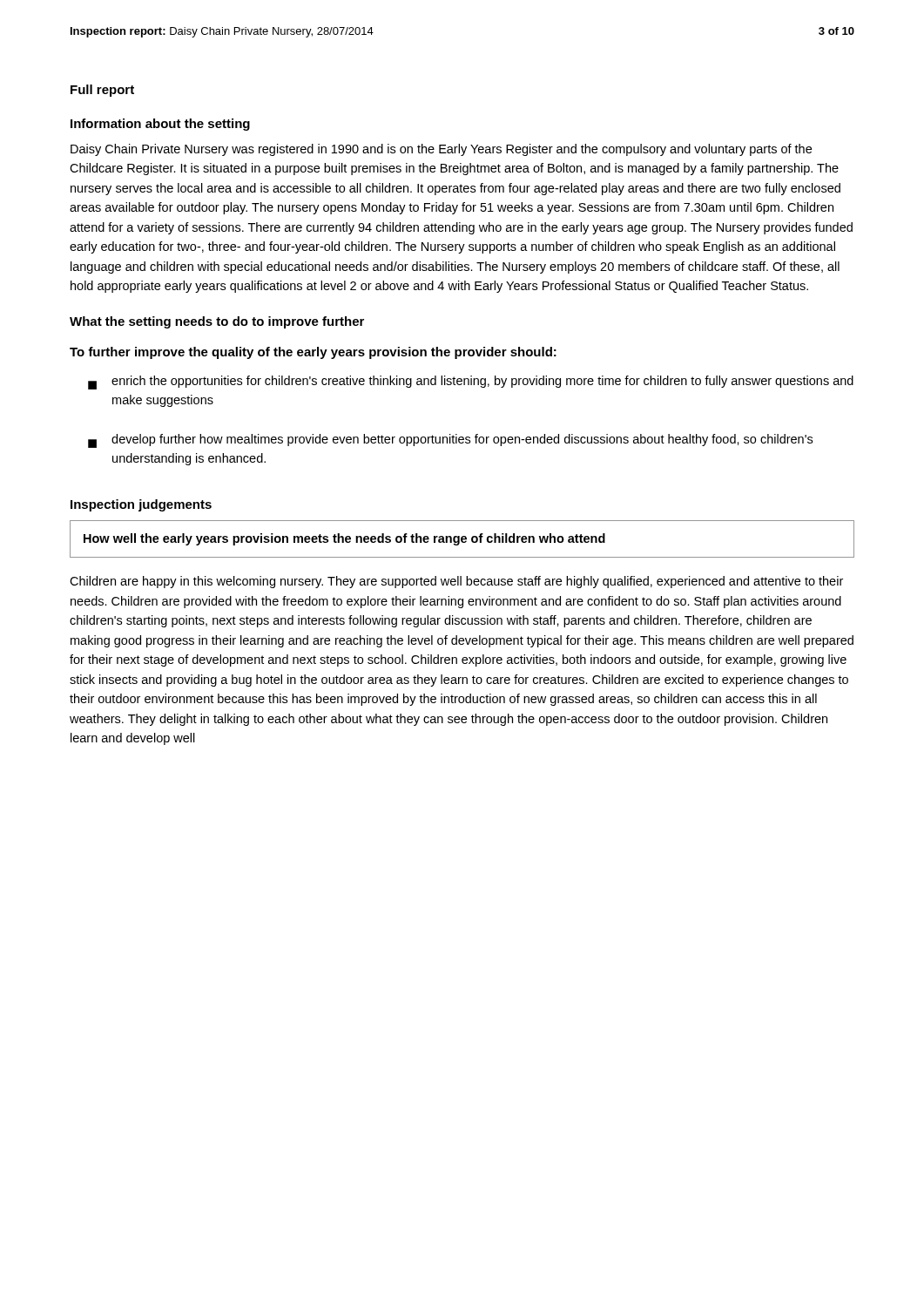Click on the section header with the text "Information about the setting"
The image size is (924, 1307).
[160, 123]
